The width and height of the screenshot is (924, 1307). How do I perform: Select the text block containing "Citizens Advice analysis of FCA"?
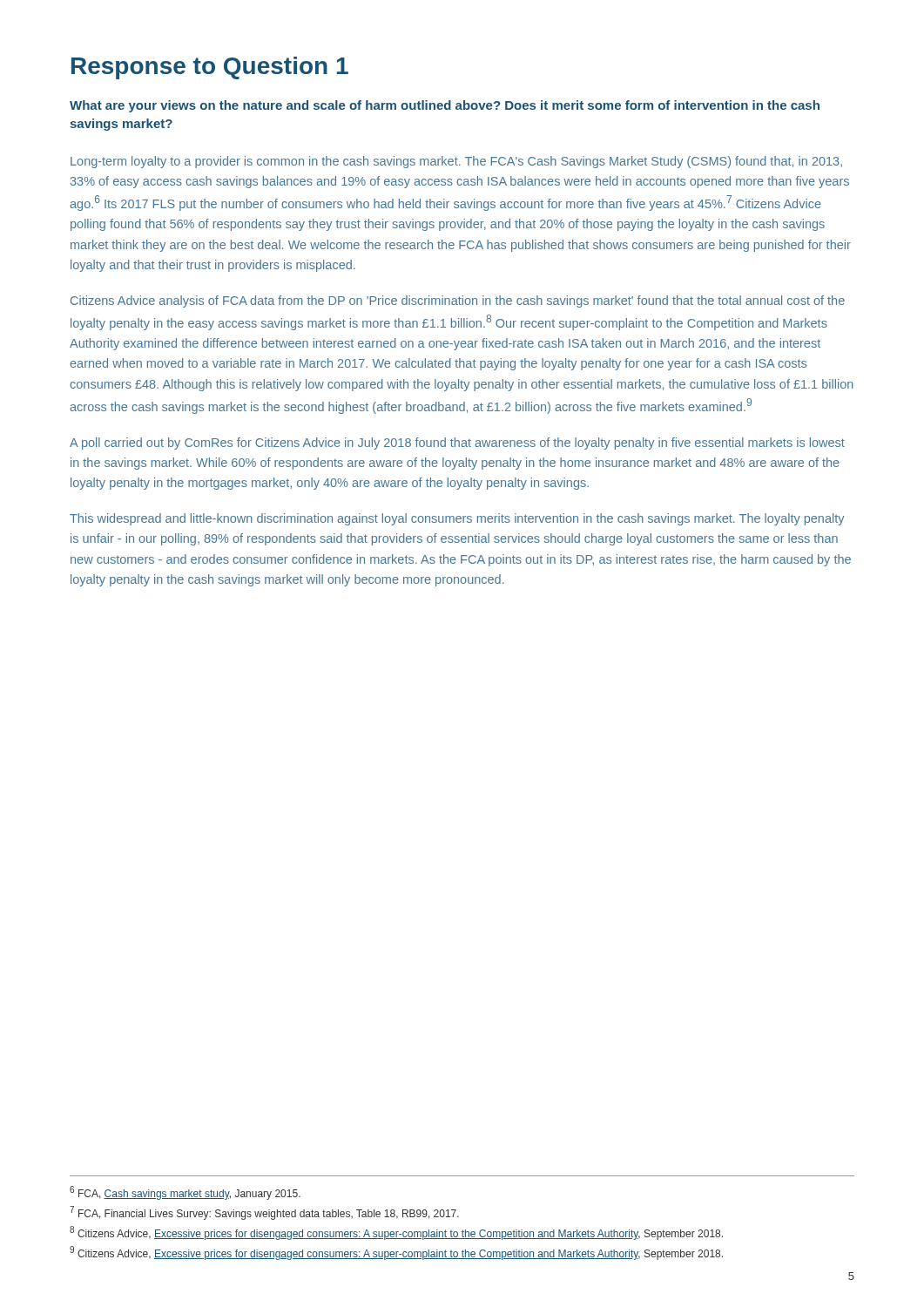(x=462, y=354)
